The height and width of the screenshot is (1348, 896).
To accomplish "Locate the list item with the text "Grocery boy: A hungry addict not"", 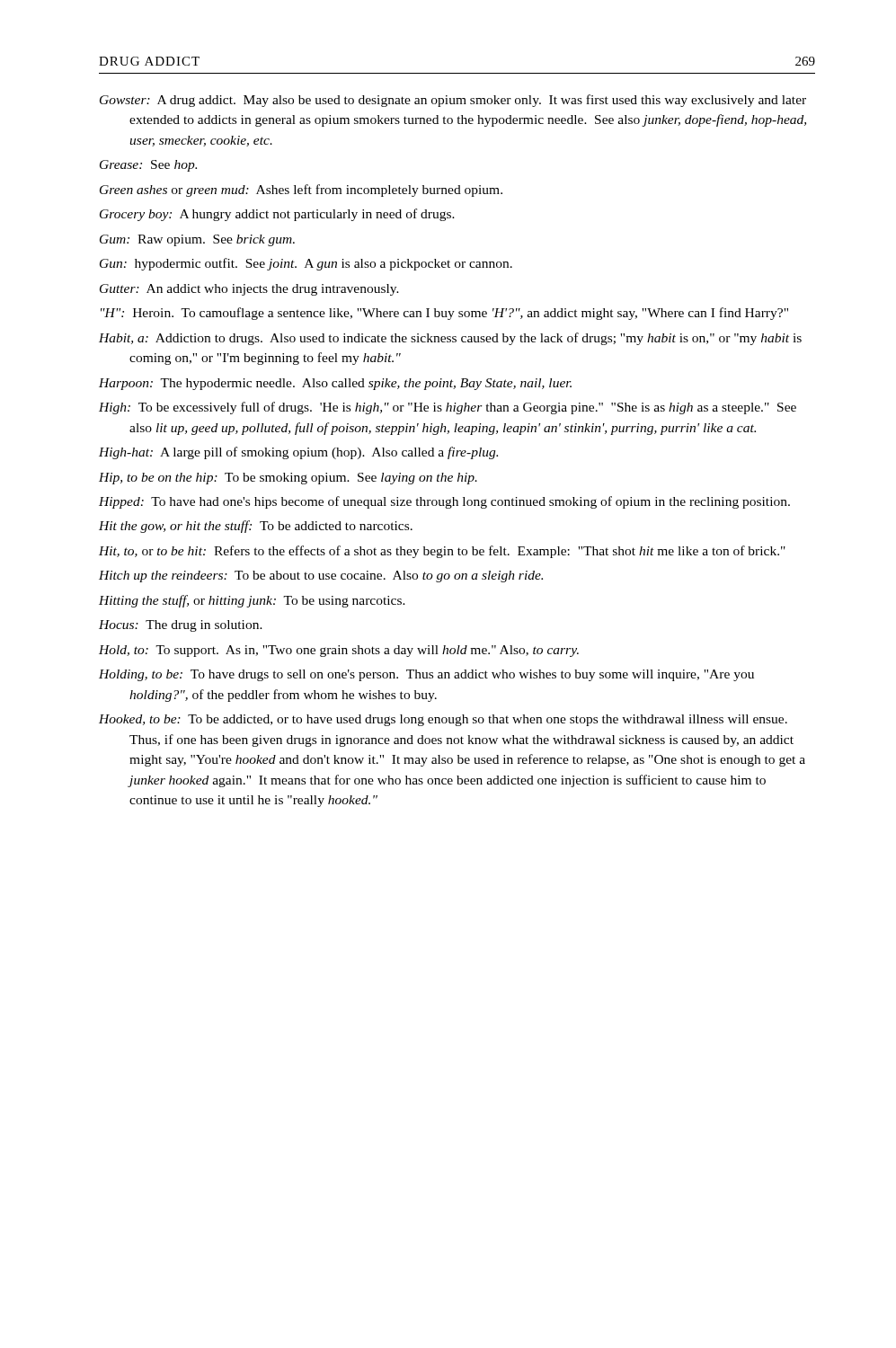I will [277, 214].
